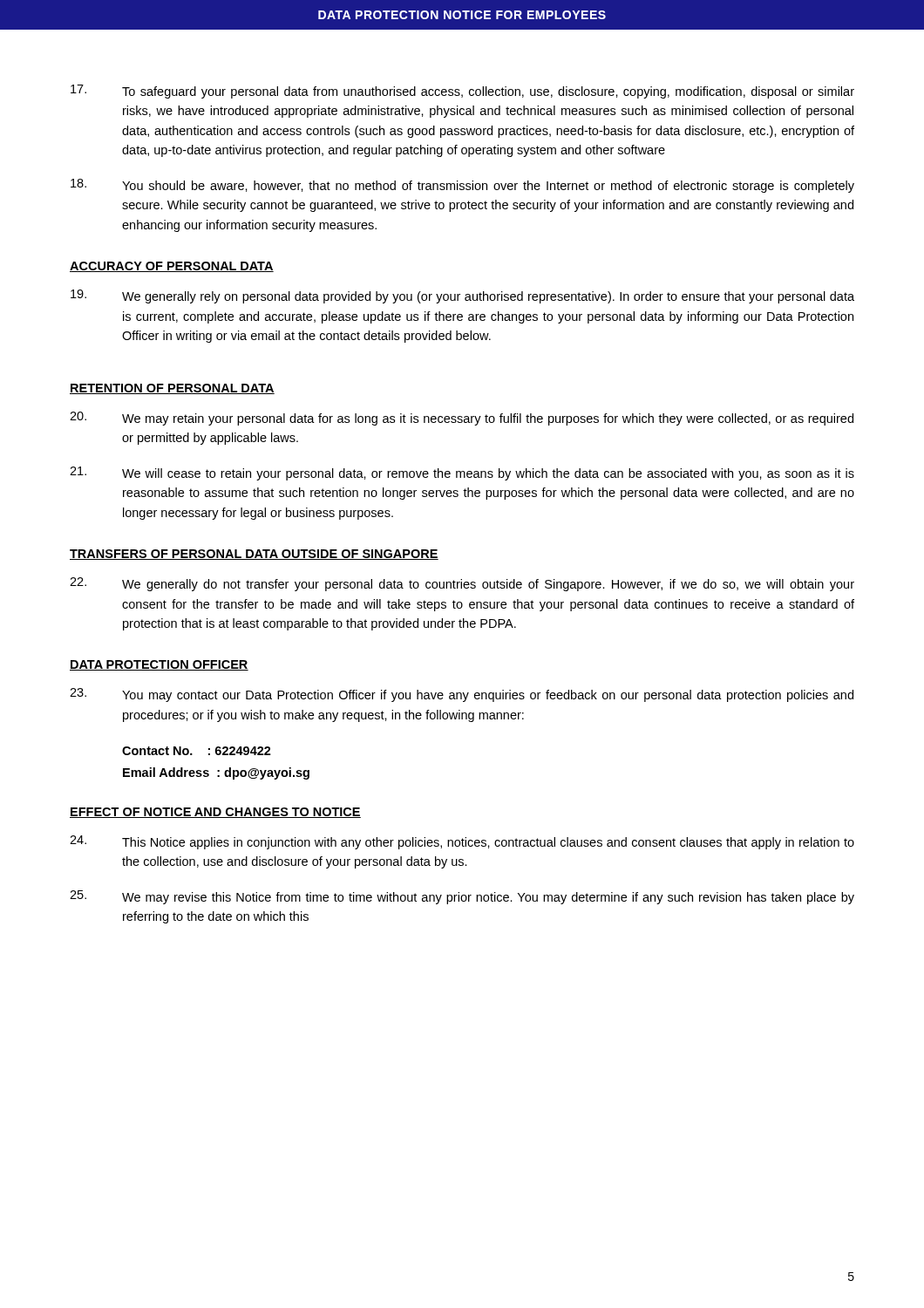Locate the section header that reads "EFFECT OF NOTICE AND CHANGES TO"

click(x=215, y=812)
